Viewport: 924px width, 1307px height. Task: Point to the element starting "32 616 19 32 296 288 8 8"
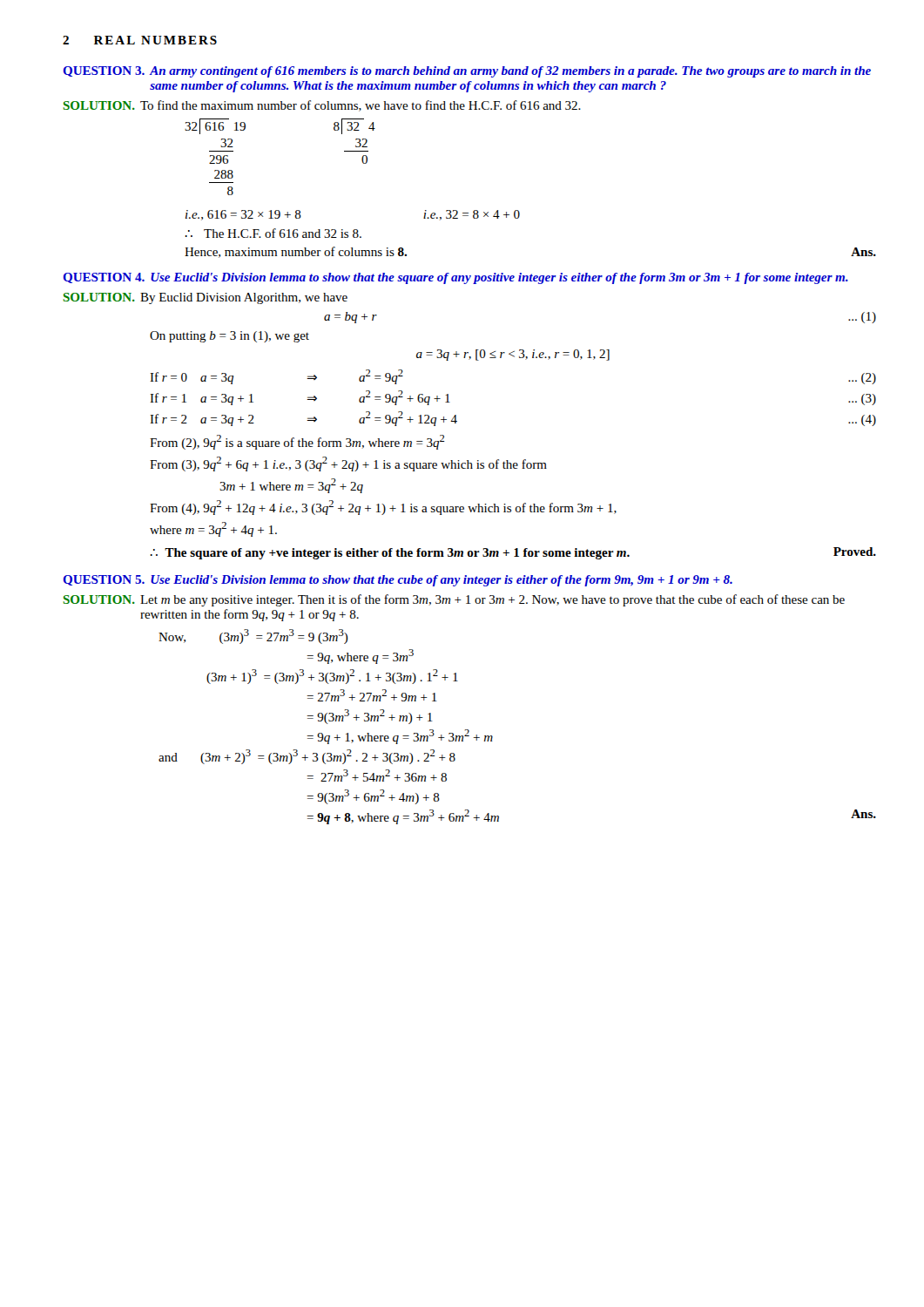(x=214, y=126)
